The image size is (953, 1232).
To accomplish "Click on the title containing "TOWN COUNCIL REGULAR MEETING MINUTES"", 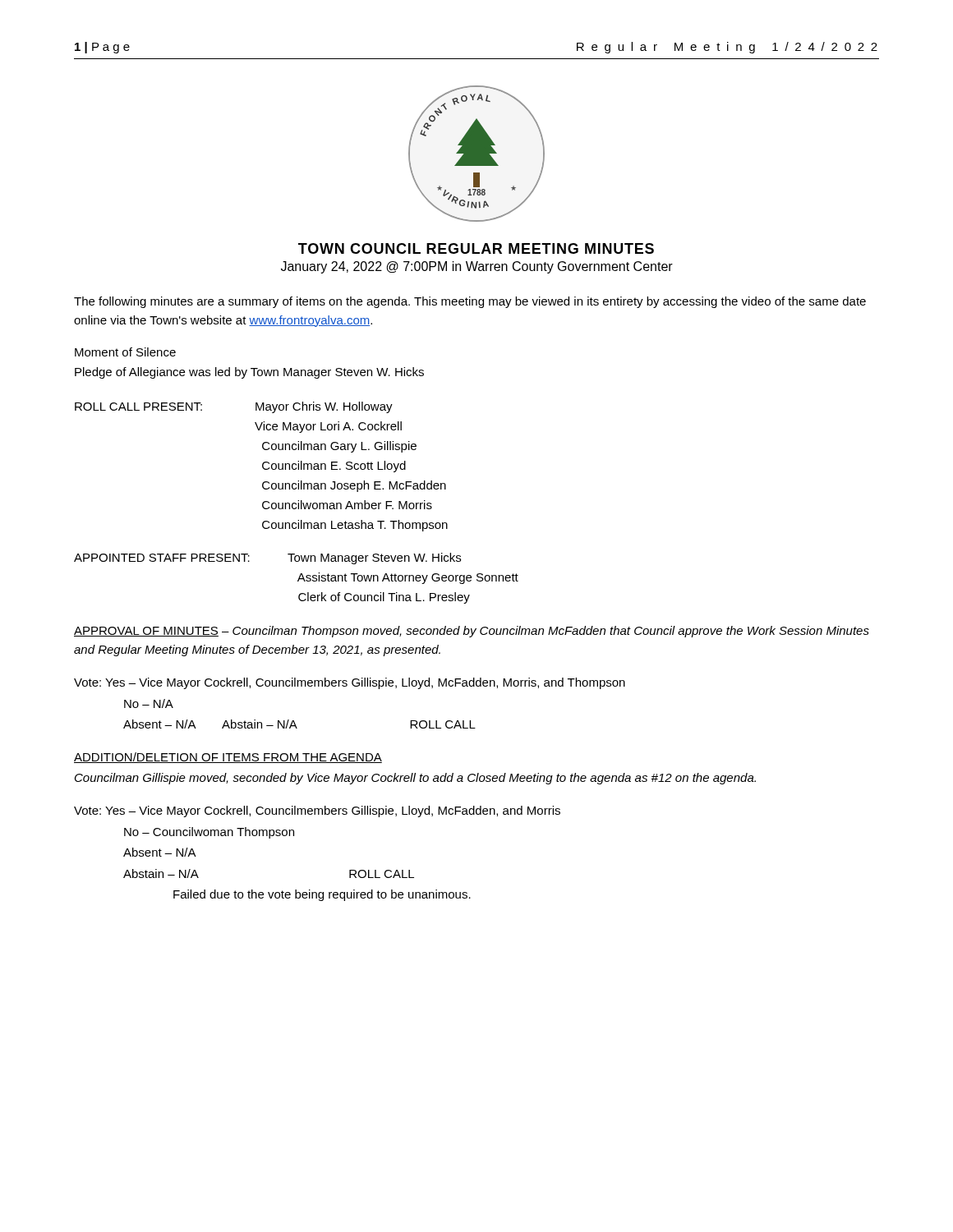I will click(476, 249).
